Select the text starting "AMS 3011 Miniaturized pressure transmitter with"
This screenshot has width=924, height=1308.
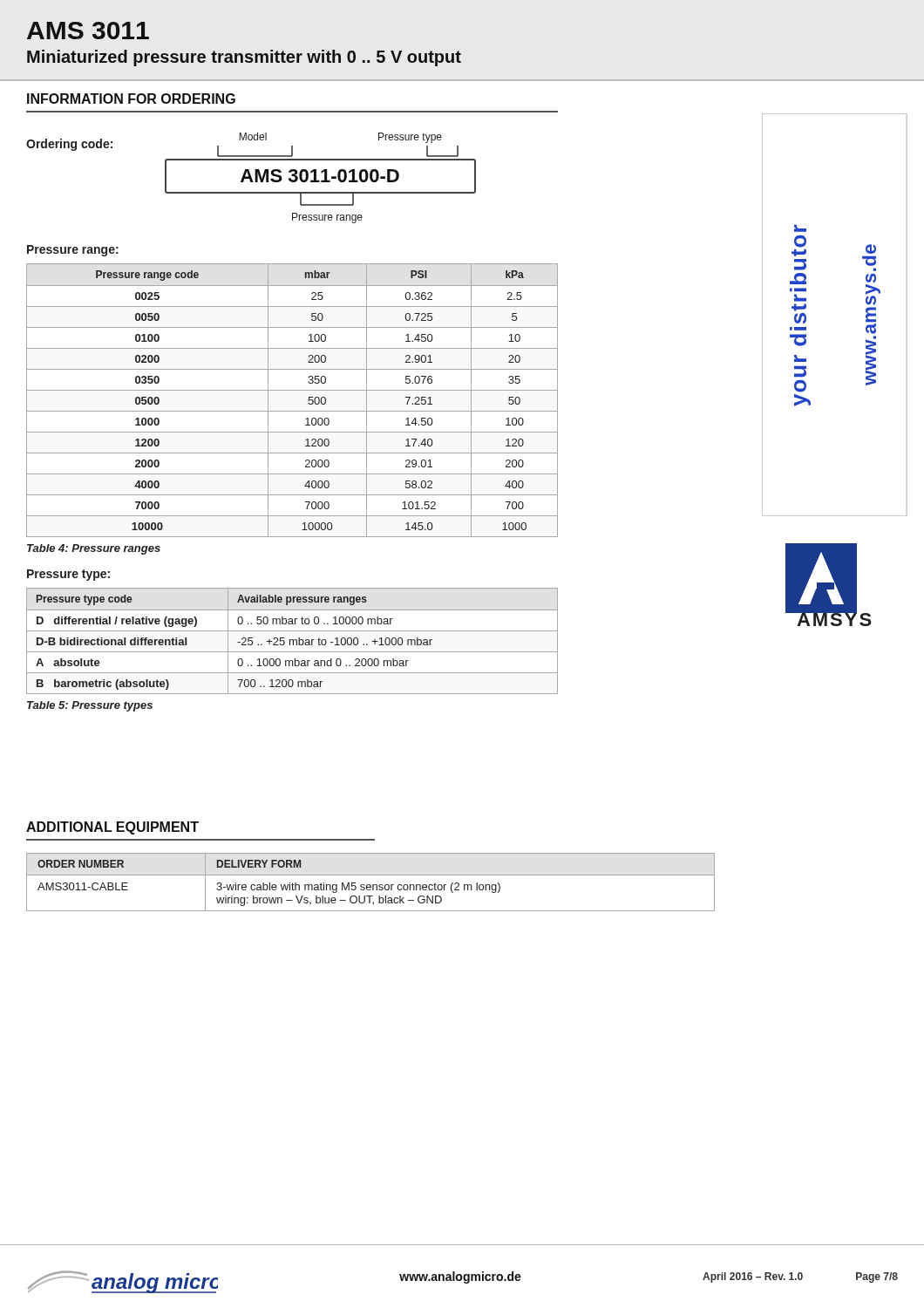[462, 41]
